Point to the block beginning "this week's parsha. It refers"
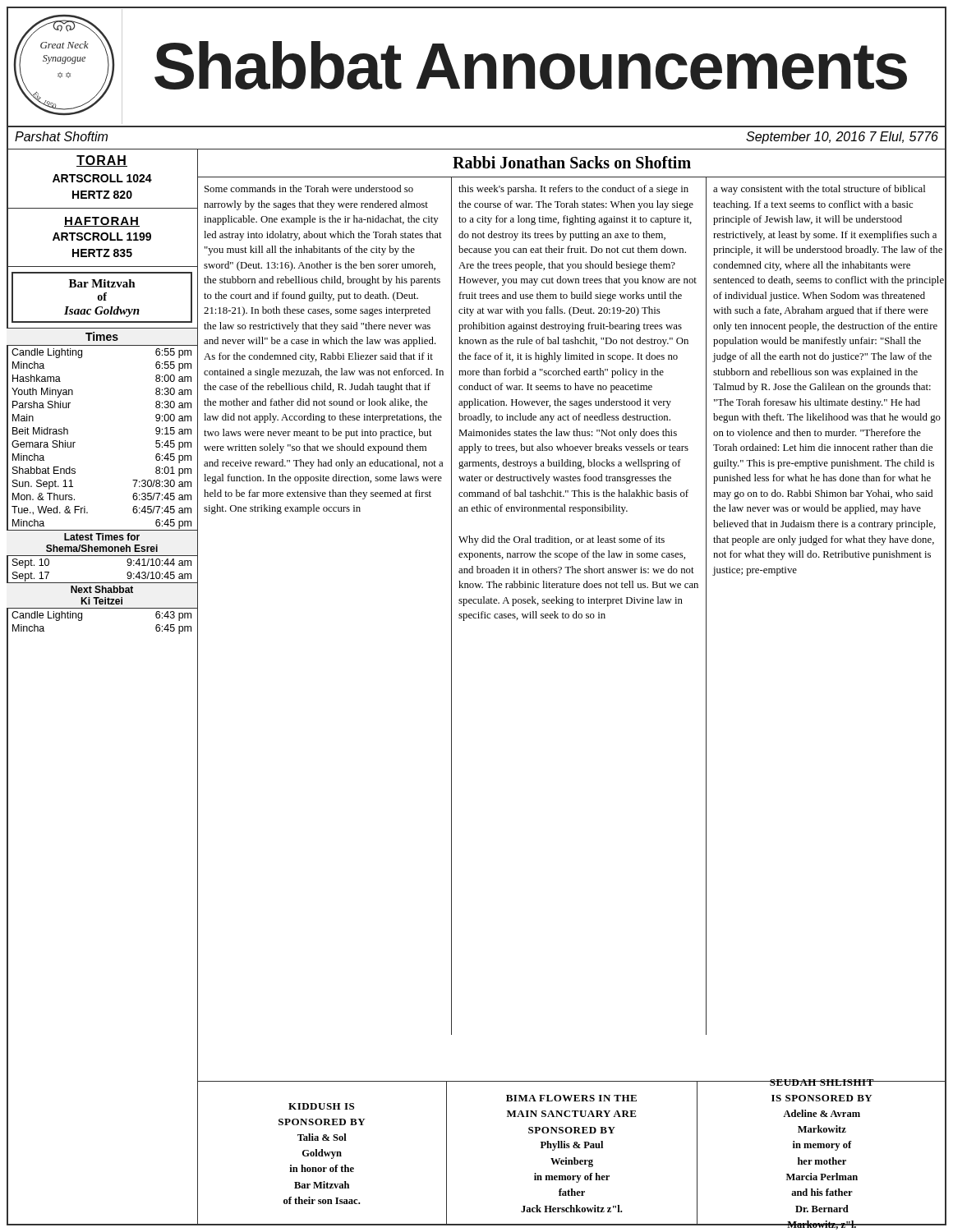The height and width of the screenshot is (1232, 953). pos(579,402)
